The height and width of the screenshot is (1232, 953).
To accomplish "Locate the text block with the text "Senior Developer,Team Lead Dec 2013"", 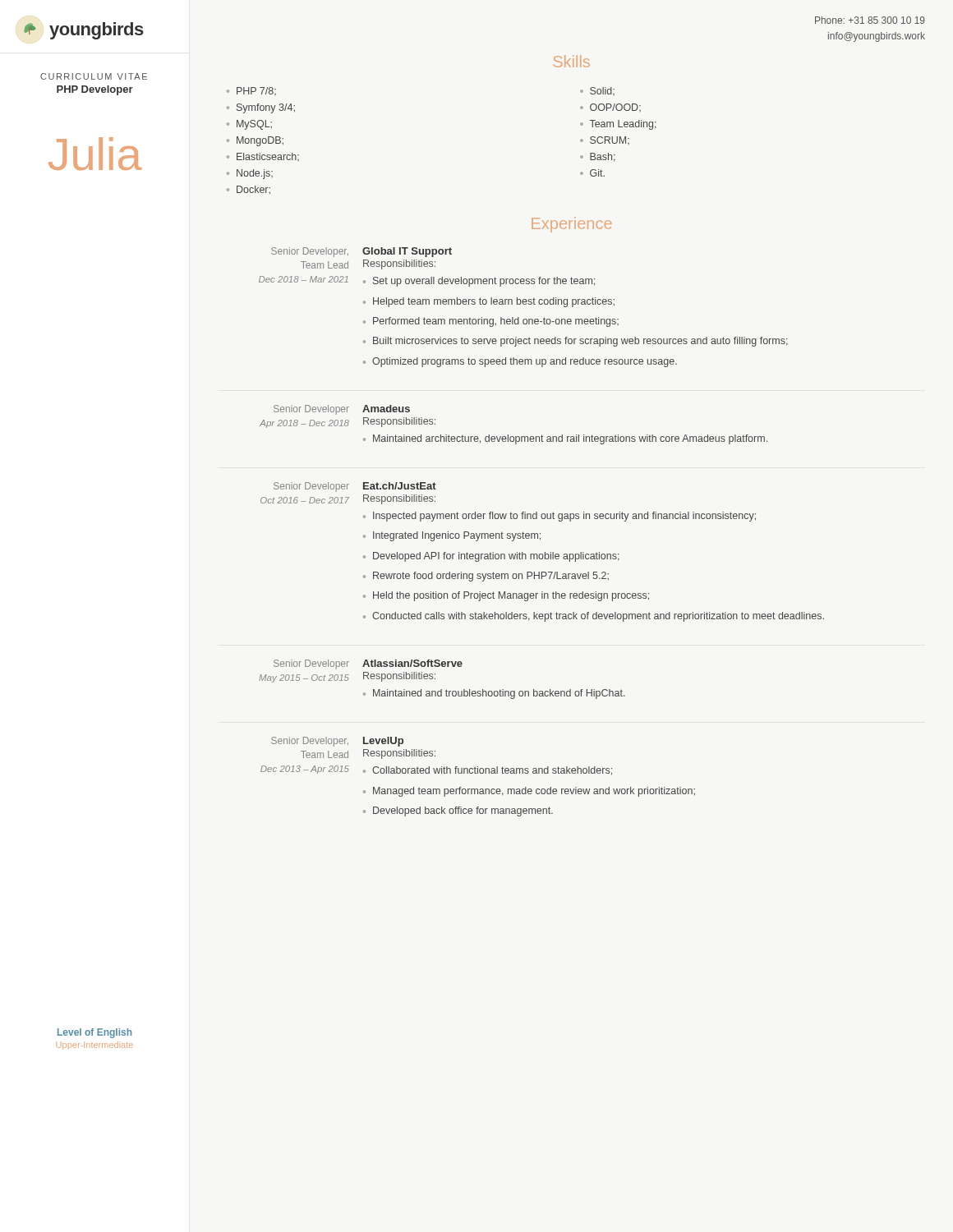I will coord(305,754).
